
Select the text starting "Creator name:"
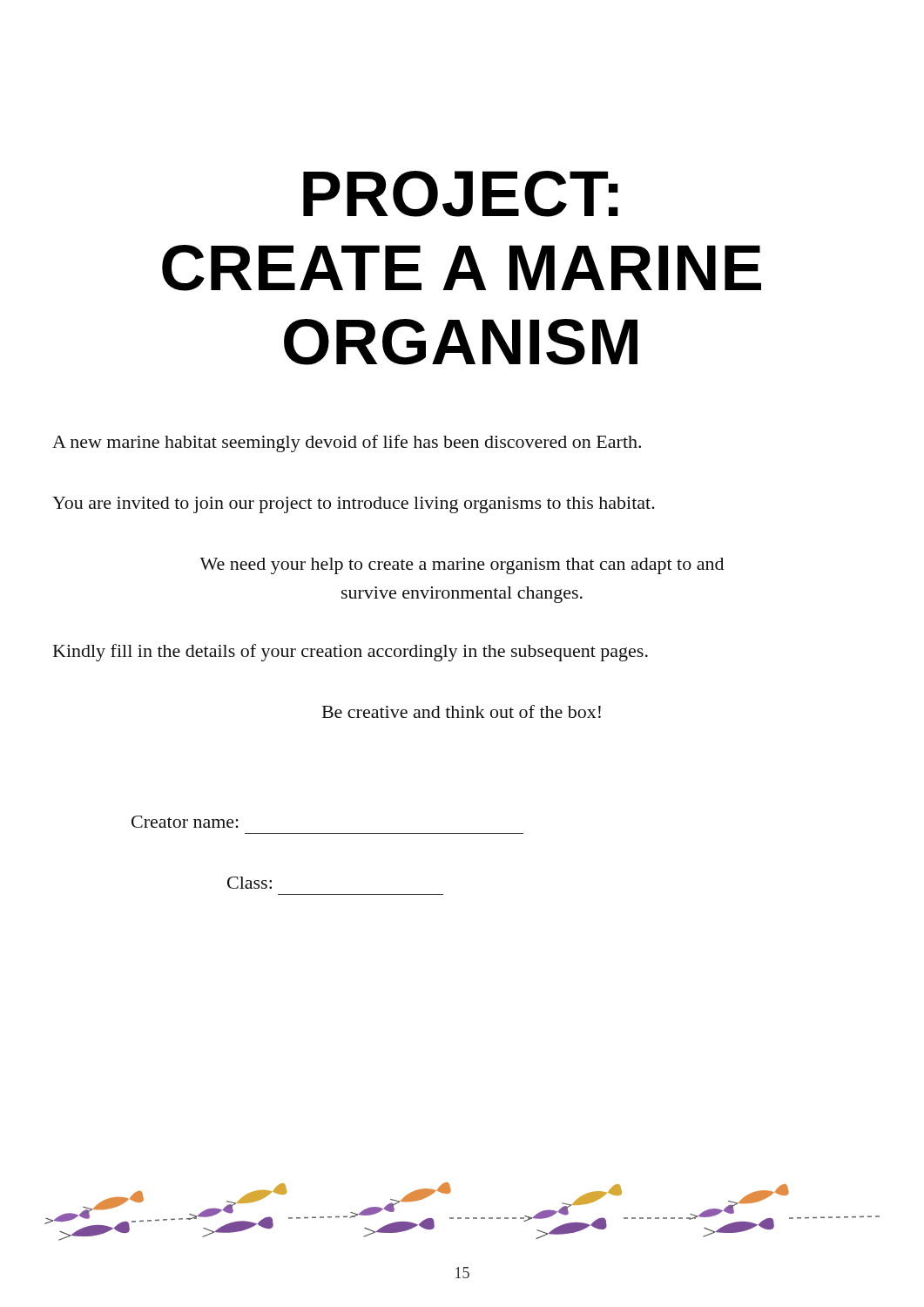coord(327,822)
